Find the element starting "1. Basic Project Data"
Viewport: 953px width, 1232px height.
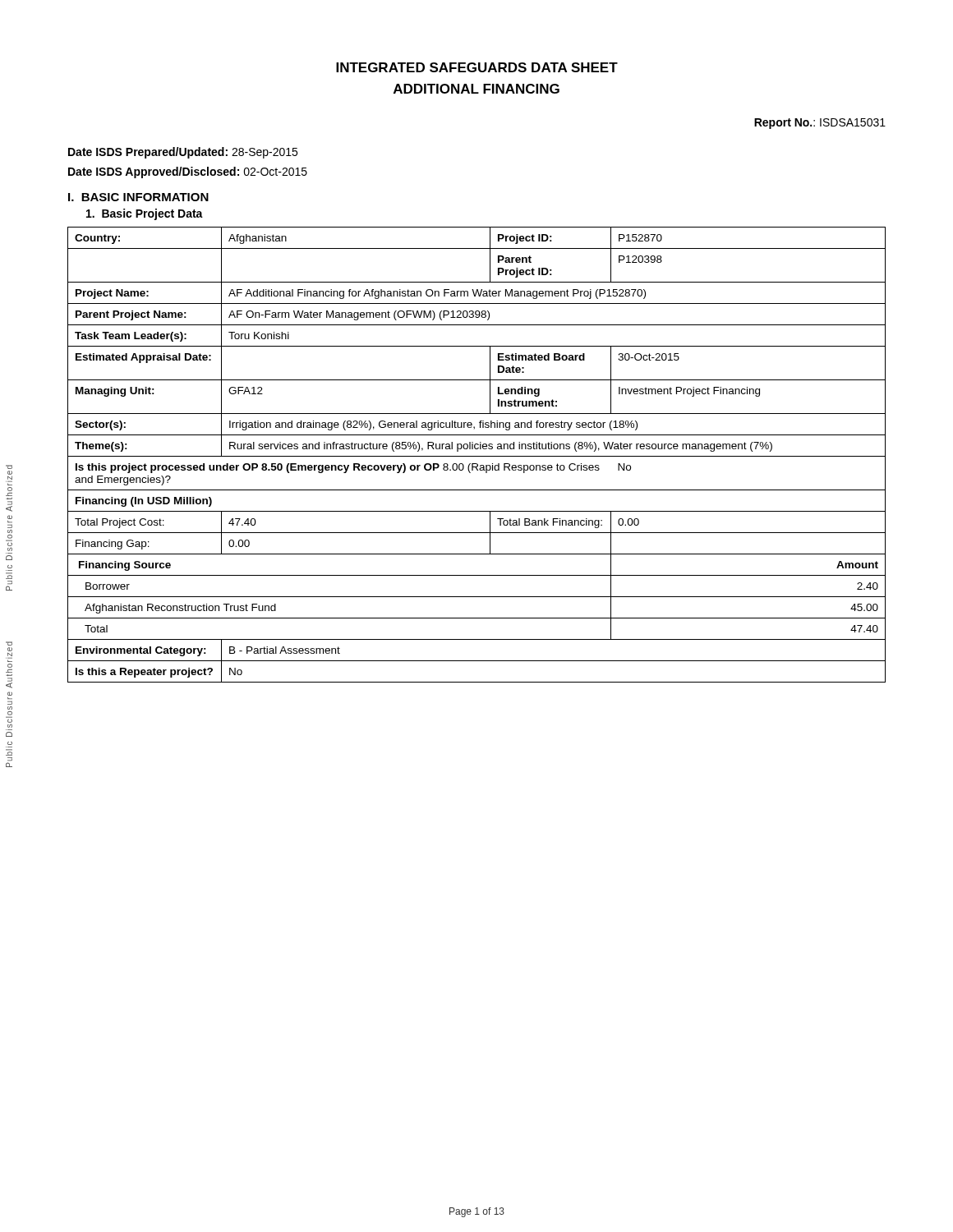point(144,214)
